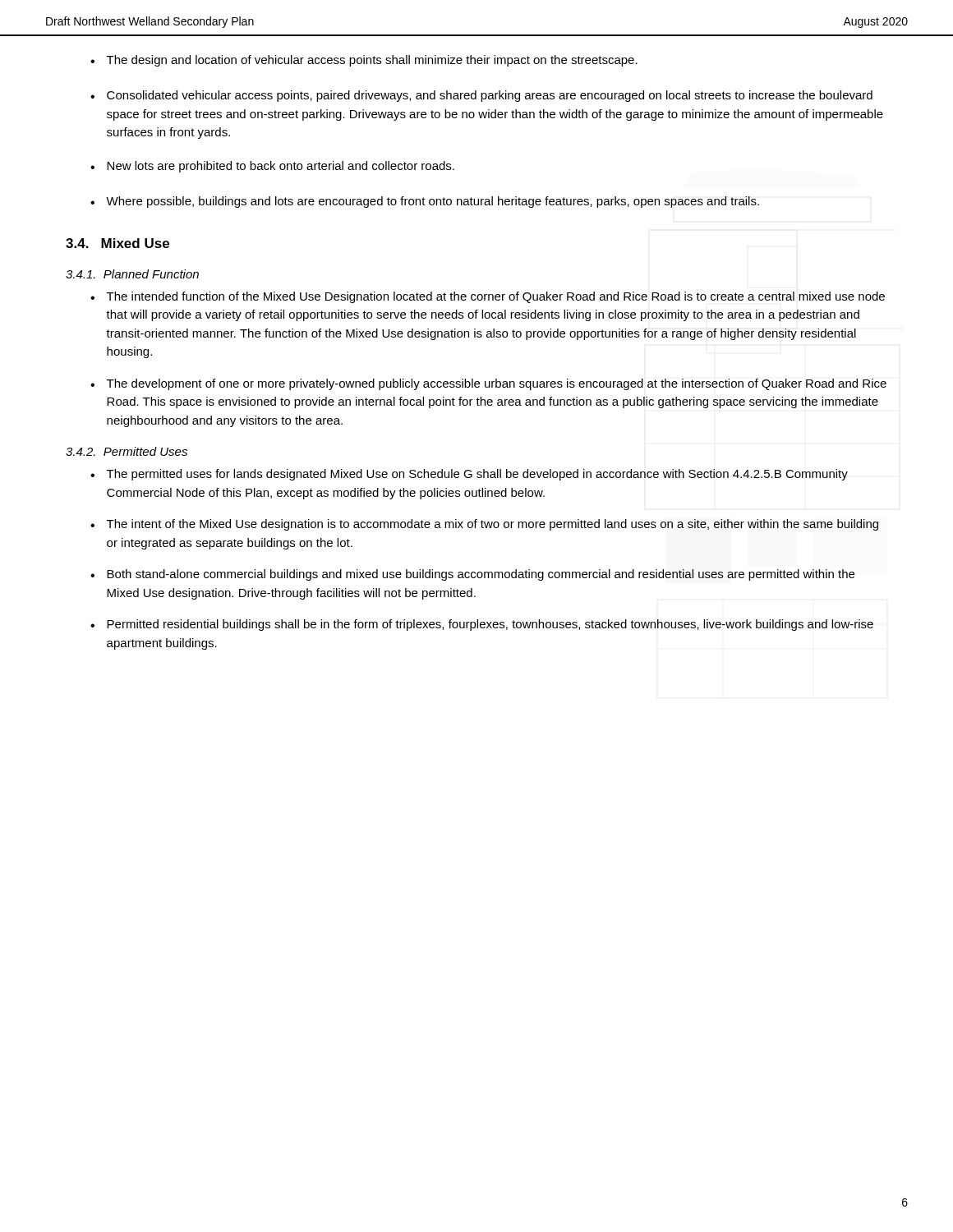
Task: Select the list item with the text "The development of one or more"
Action: (x=497, y=401)
